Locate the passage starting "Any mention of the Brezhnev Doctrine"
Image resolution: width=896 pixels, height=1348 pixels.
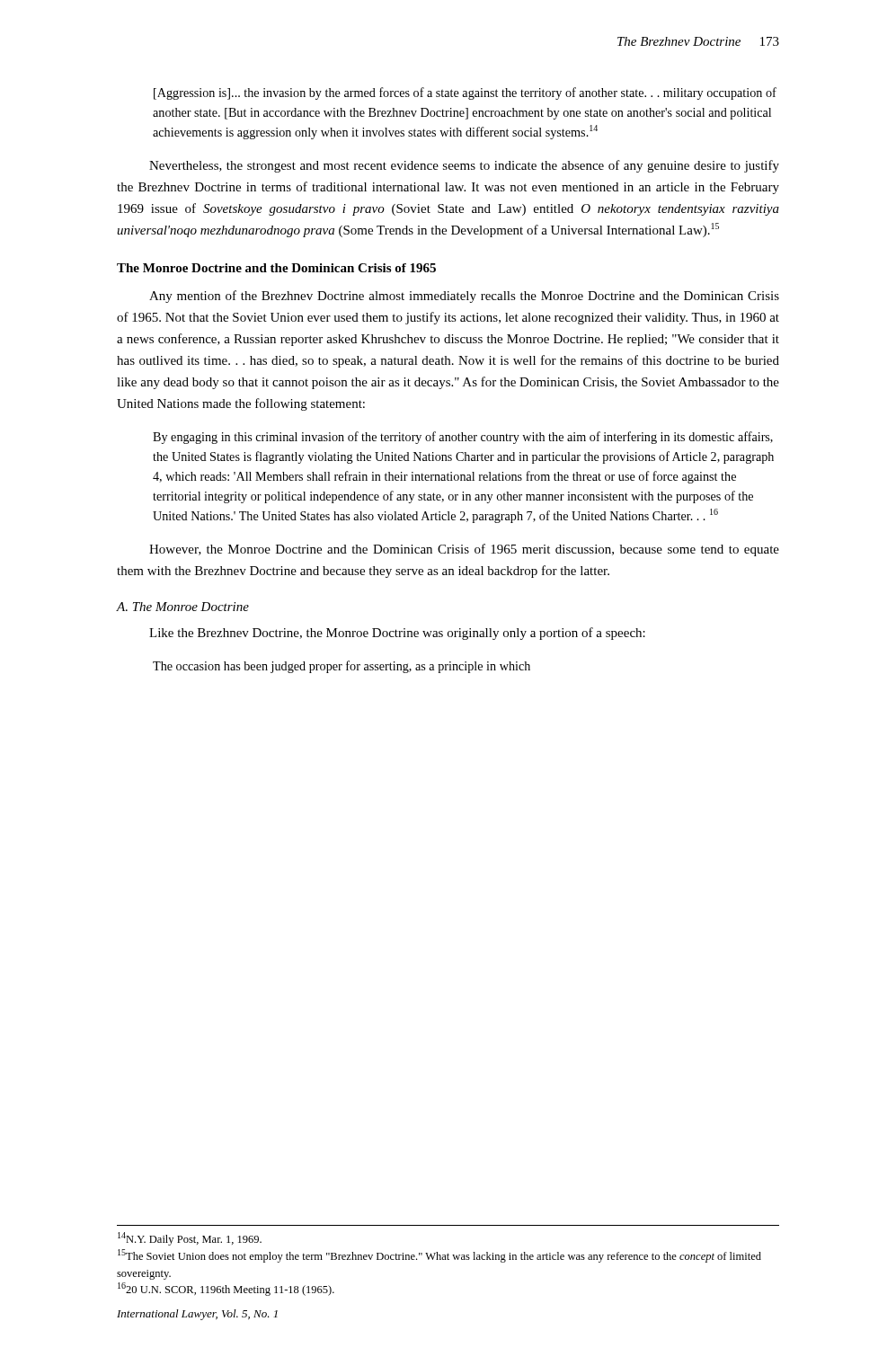point(448,350)
